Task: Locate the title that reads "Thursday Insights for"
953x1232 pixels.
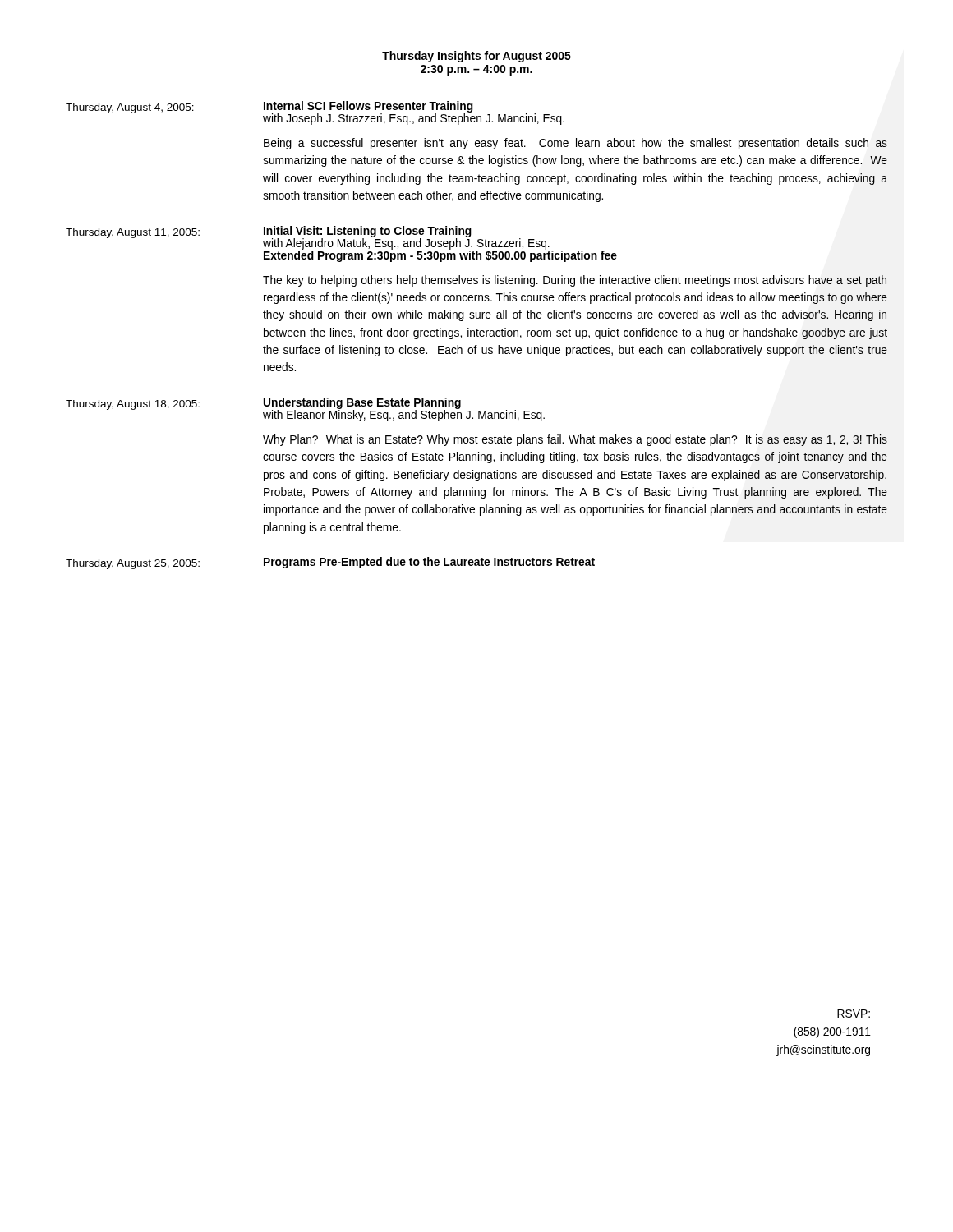Action: (476, 62)
